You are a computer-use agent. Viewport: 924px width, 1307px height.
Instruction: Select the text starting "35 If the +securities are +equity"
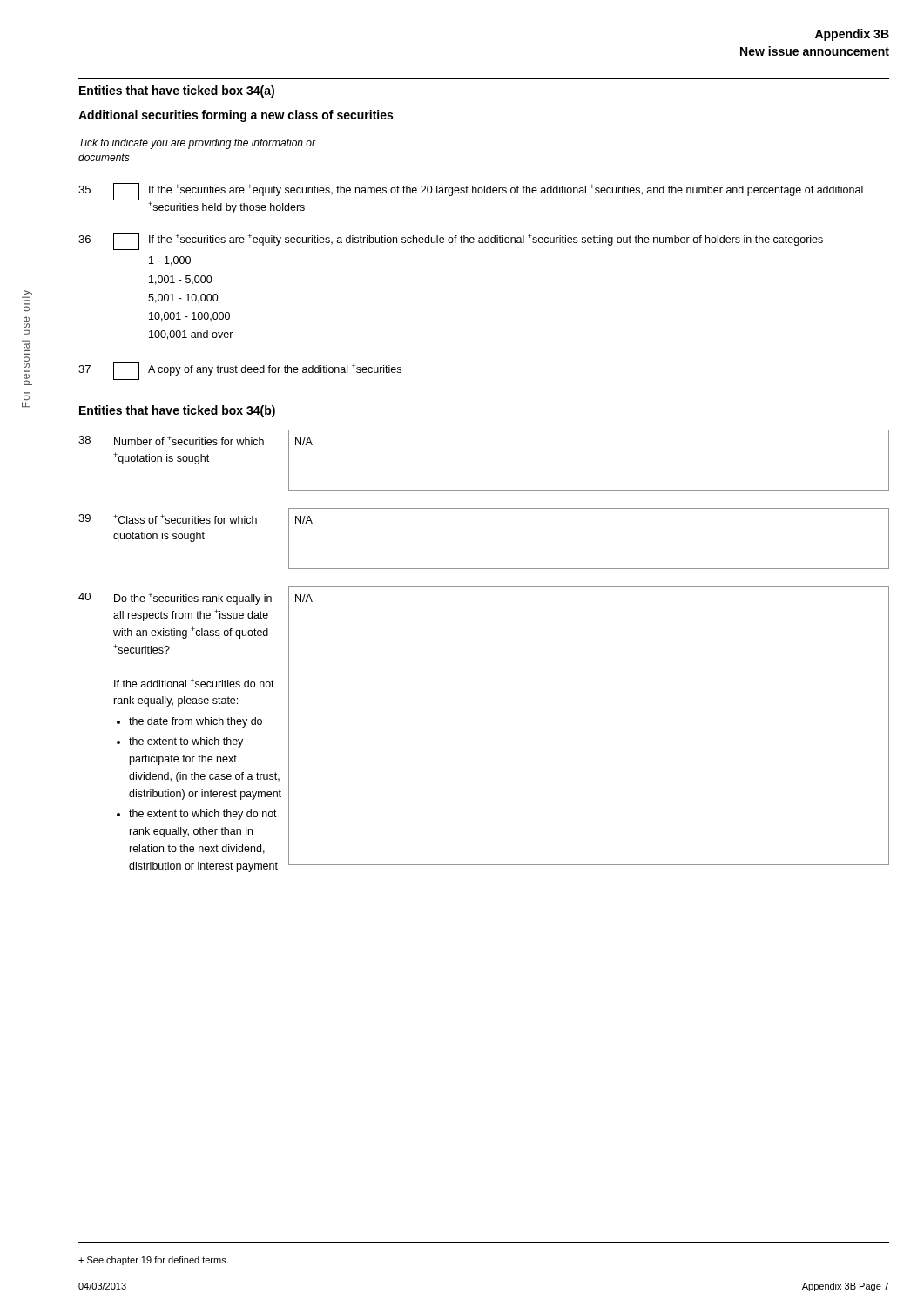click(484, 198)
